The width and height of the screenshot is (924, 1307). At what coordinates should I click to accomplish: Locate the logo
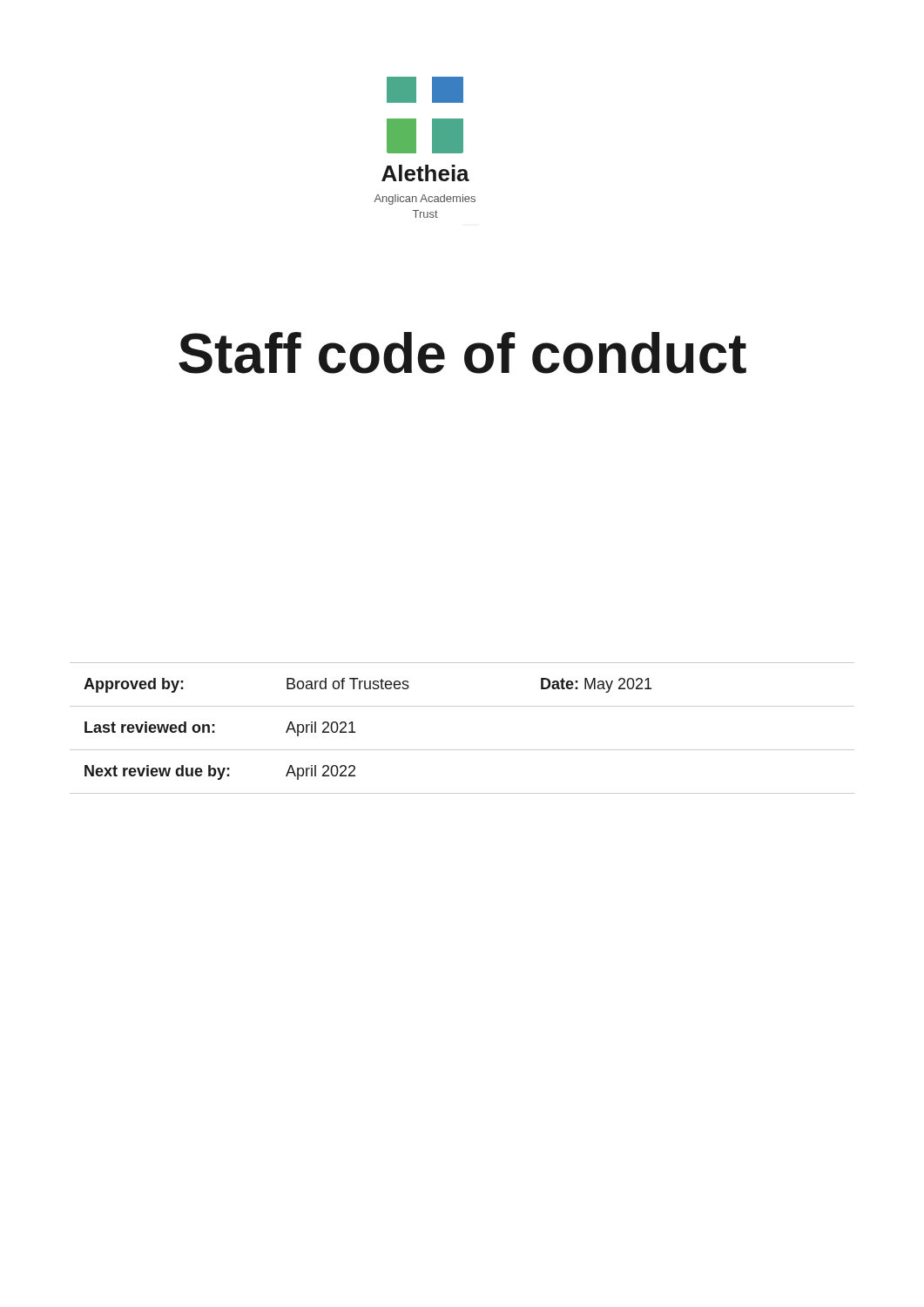(462, 157)
